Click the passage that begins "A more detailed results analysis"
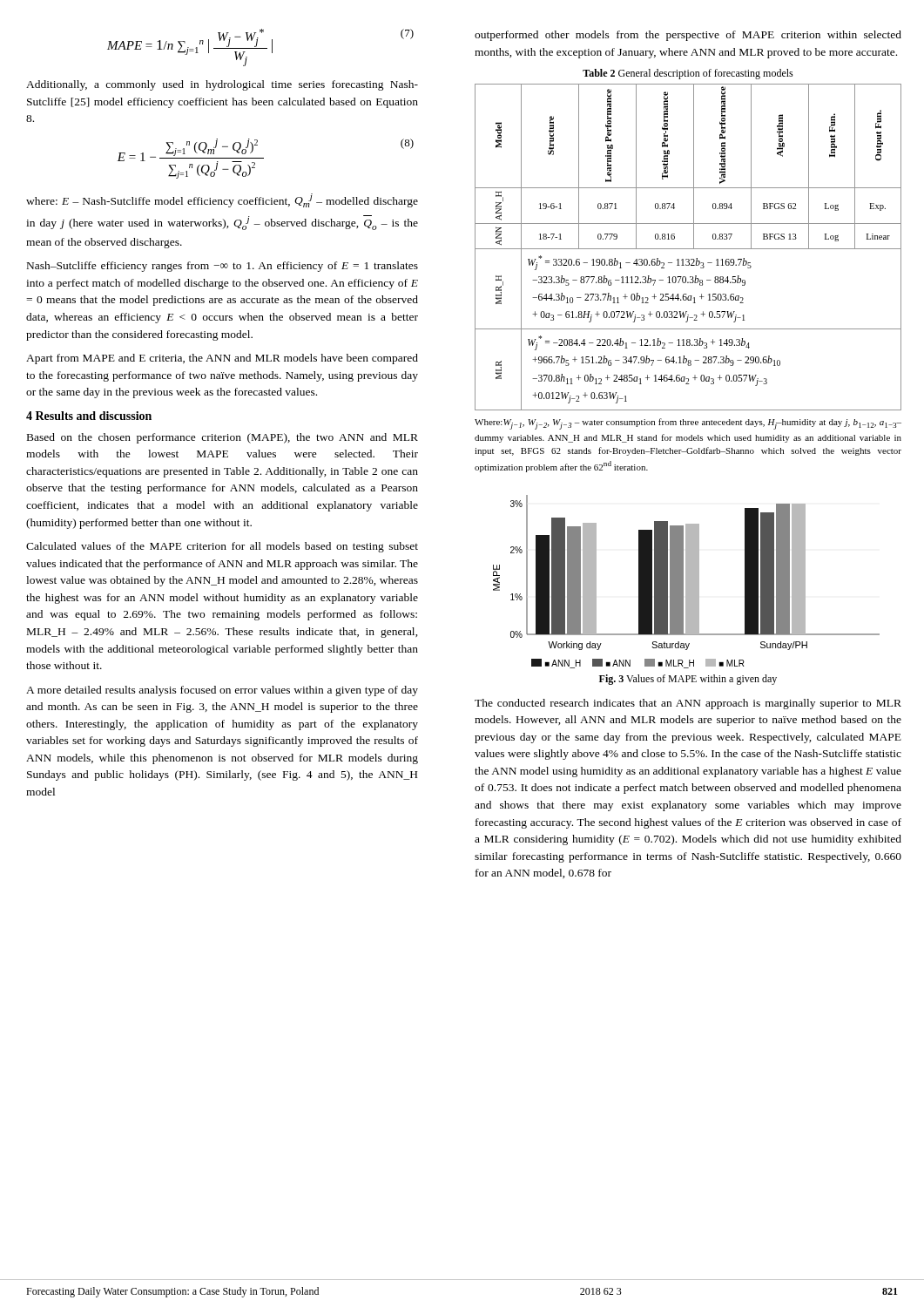 coord(222,741)
